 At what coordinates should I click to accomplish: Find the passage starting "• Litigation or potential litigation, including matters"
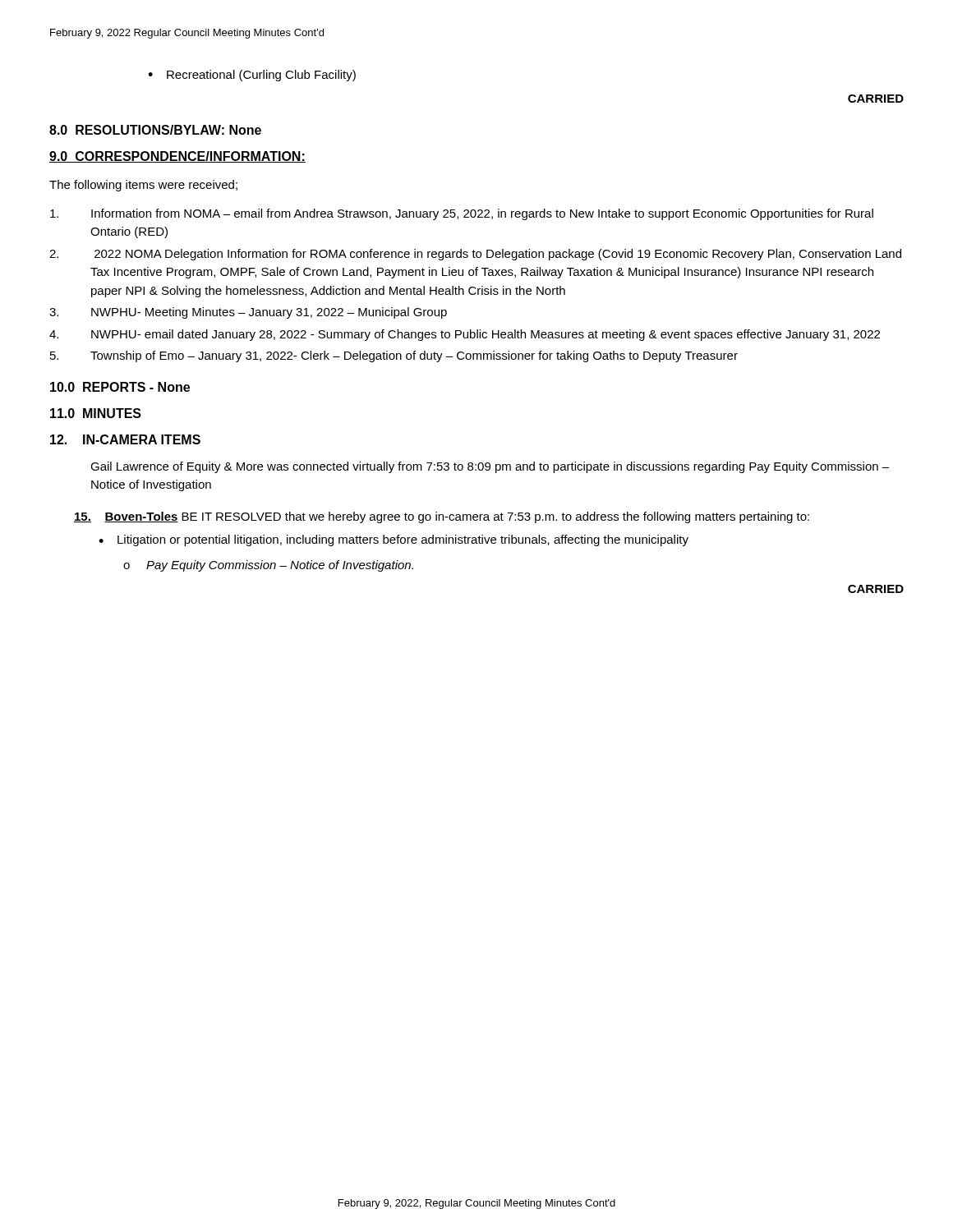[x=393, y=542]
